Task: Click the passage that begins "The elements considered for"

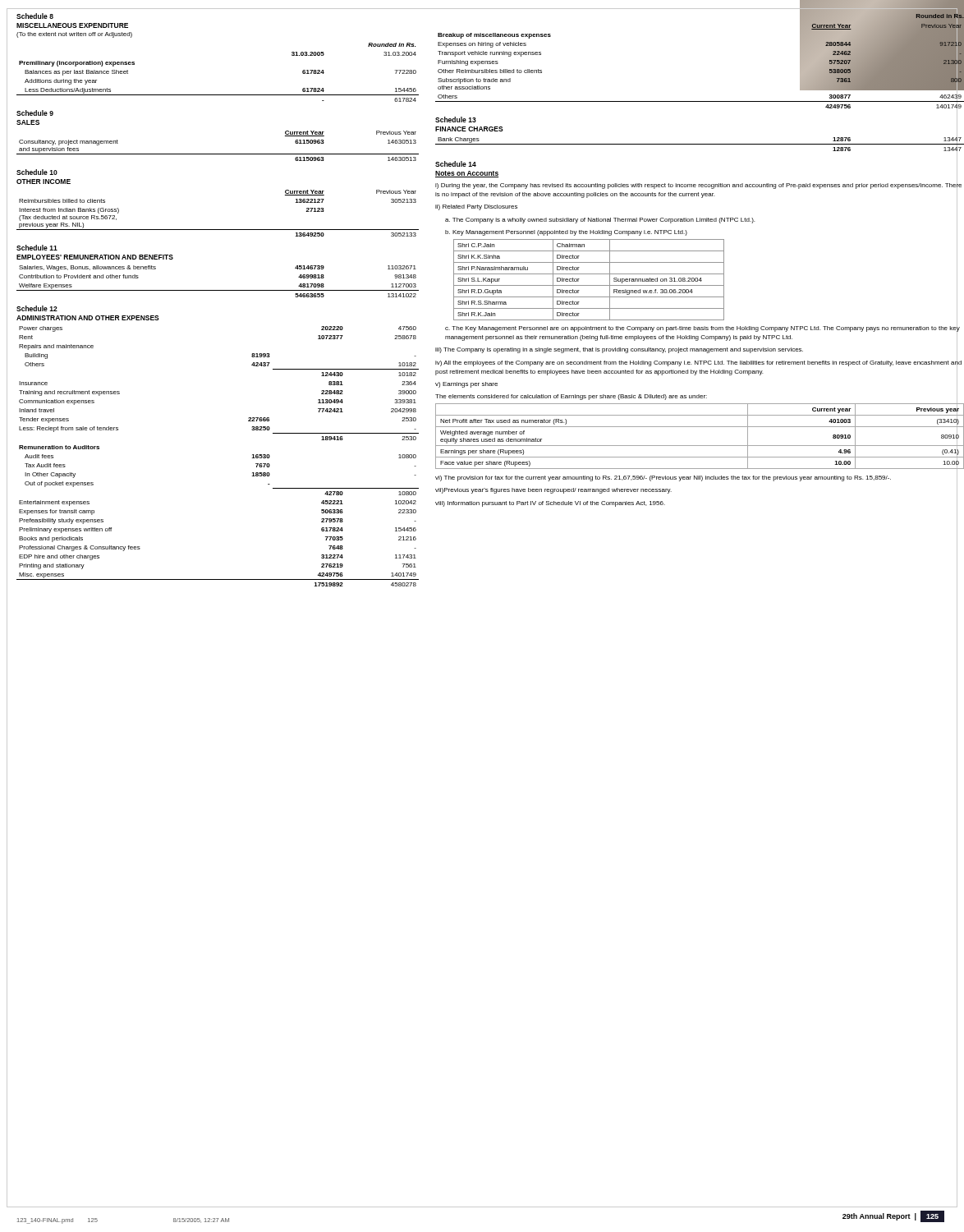Action: (571, 396)
